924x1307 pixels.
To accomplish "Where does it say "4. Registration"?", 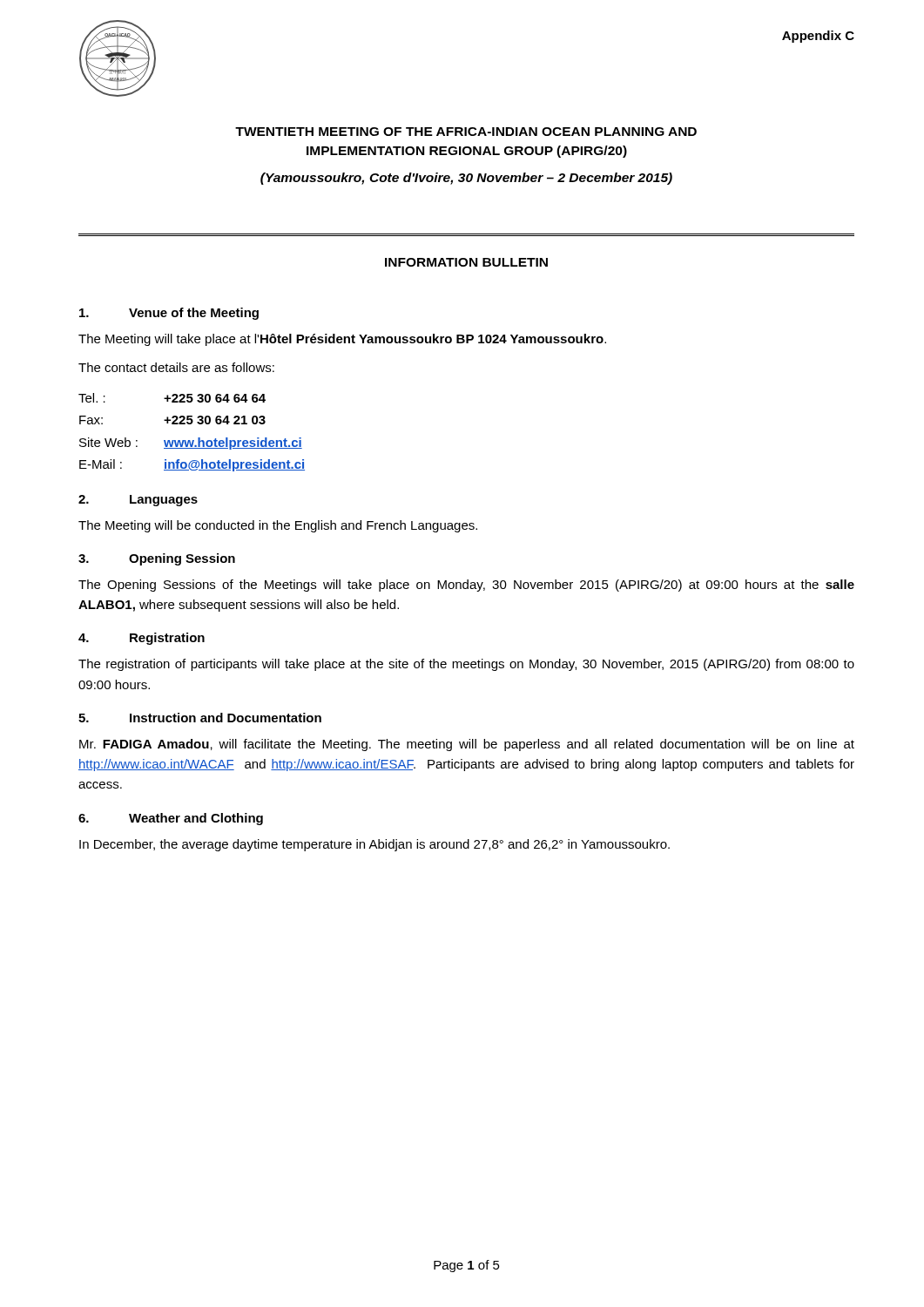I will point(142,638).
